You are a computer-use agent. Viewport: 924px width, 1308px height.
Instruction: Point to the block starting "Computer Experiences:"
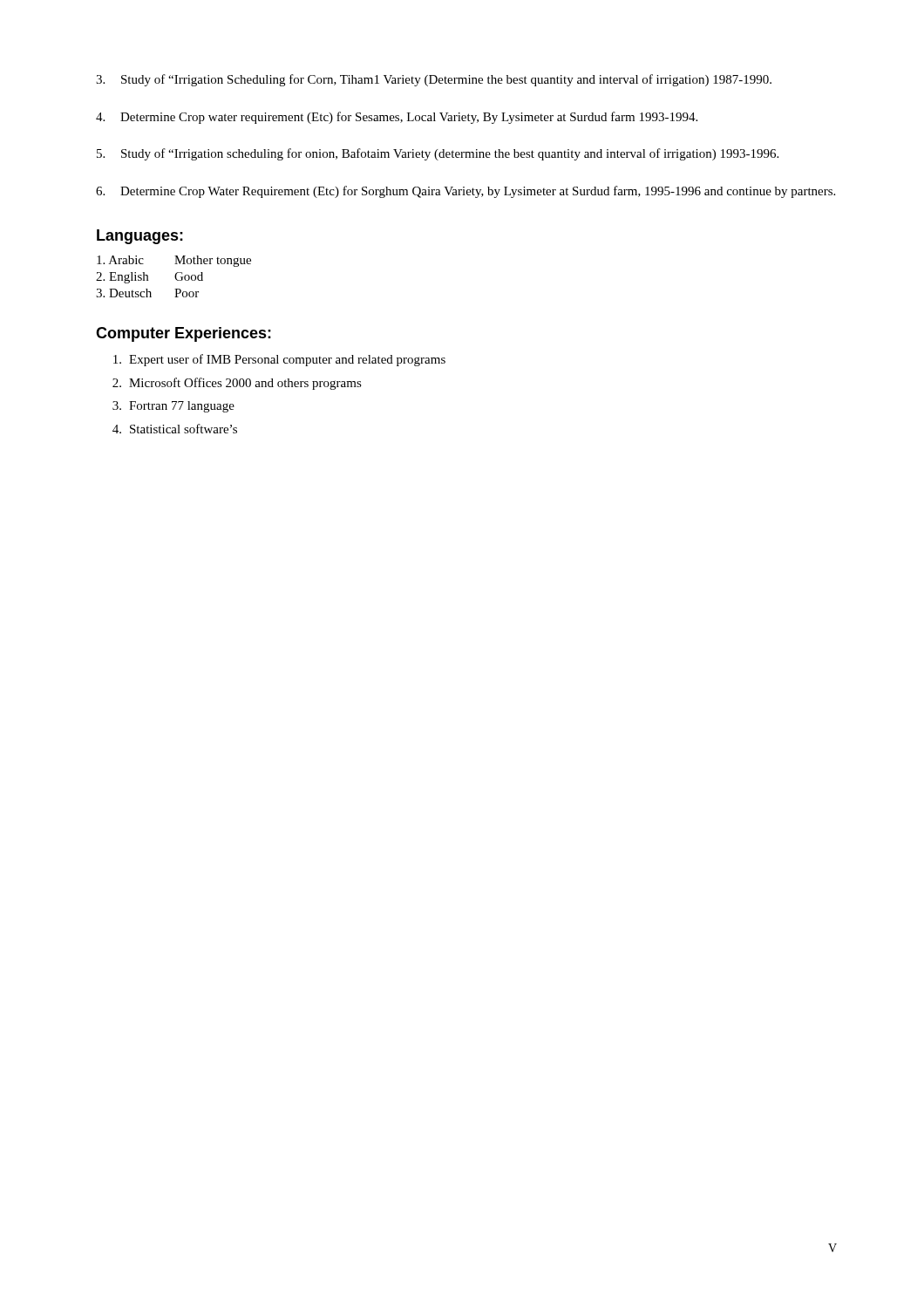[x=184, y=333]
